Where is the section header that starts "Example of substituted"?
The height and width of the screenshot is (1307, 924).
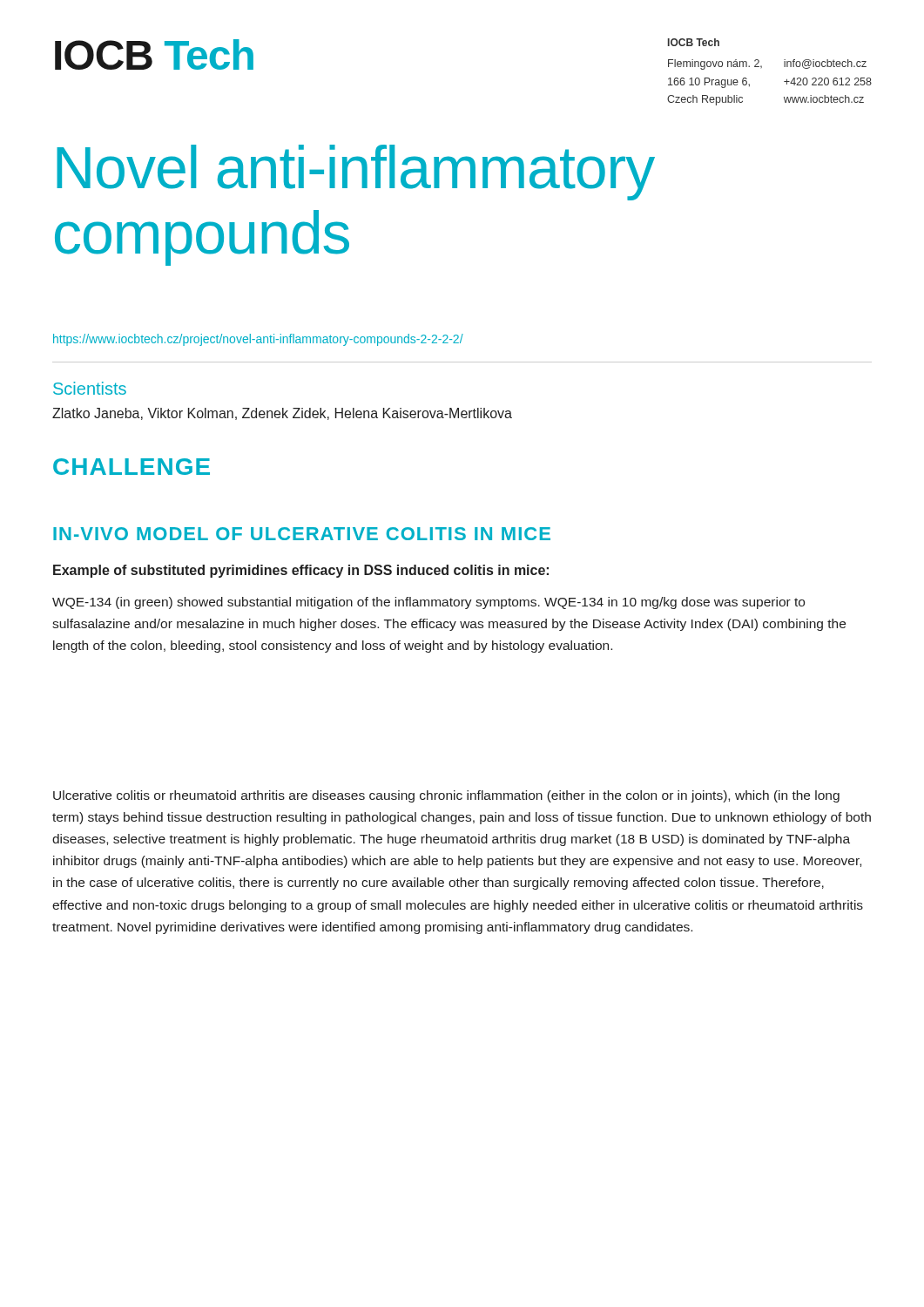click(462, 571)
